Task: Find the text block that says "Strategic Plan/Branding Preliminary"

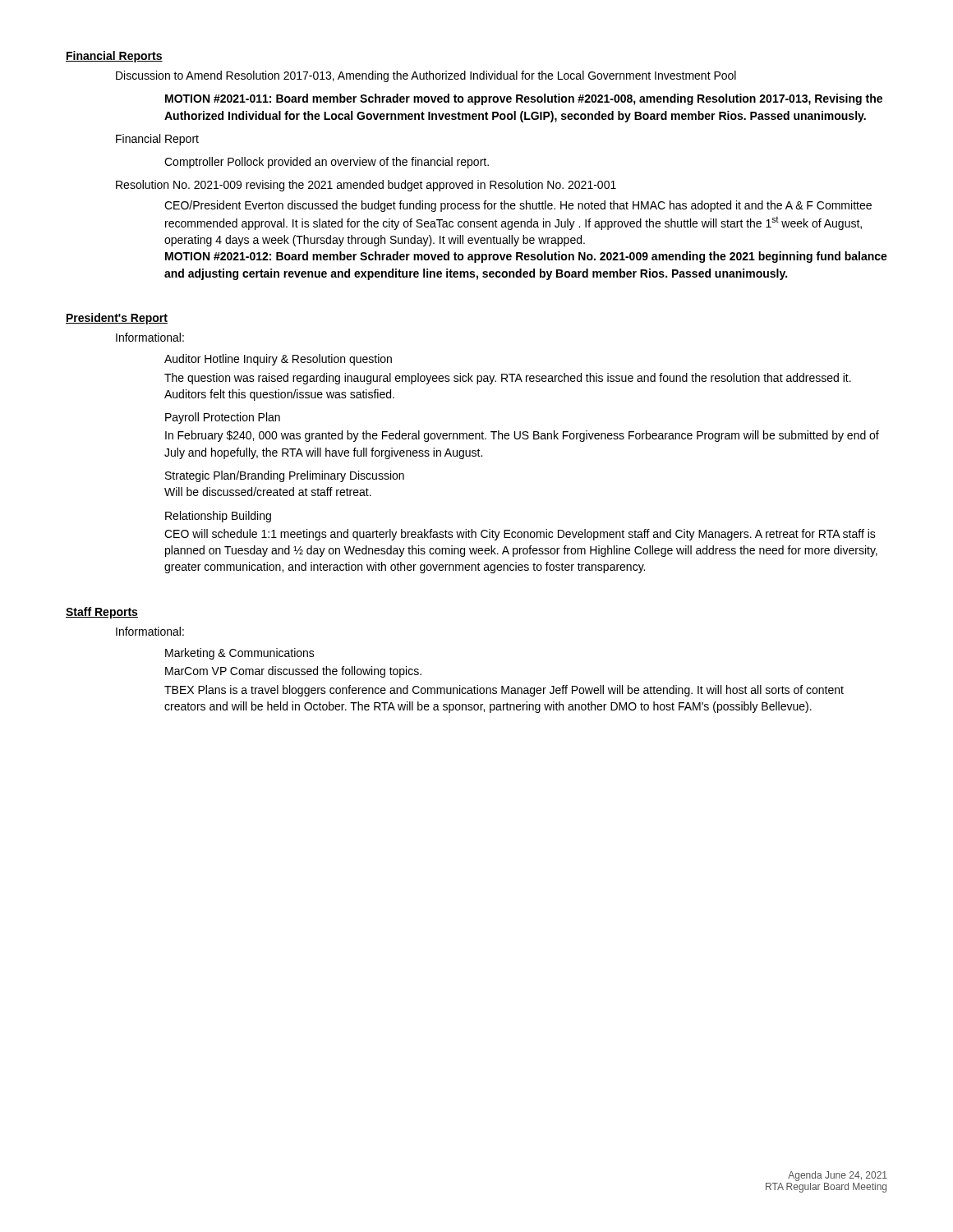Action: pos(284,484)
